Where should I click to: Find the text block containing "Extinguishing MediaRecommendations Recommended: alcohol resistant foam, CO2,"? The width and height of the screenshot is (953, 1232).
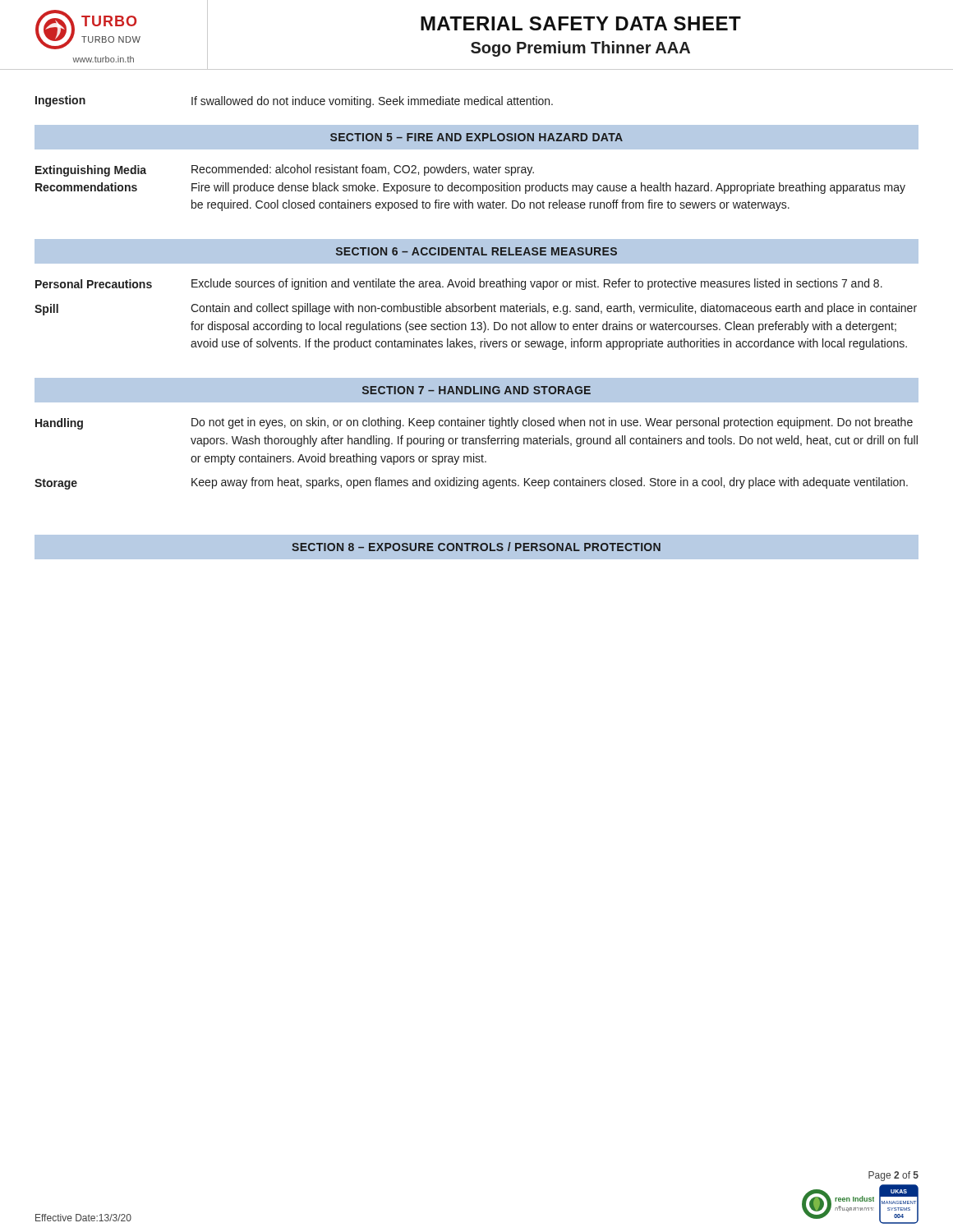[x=476, y=188]
